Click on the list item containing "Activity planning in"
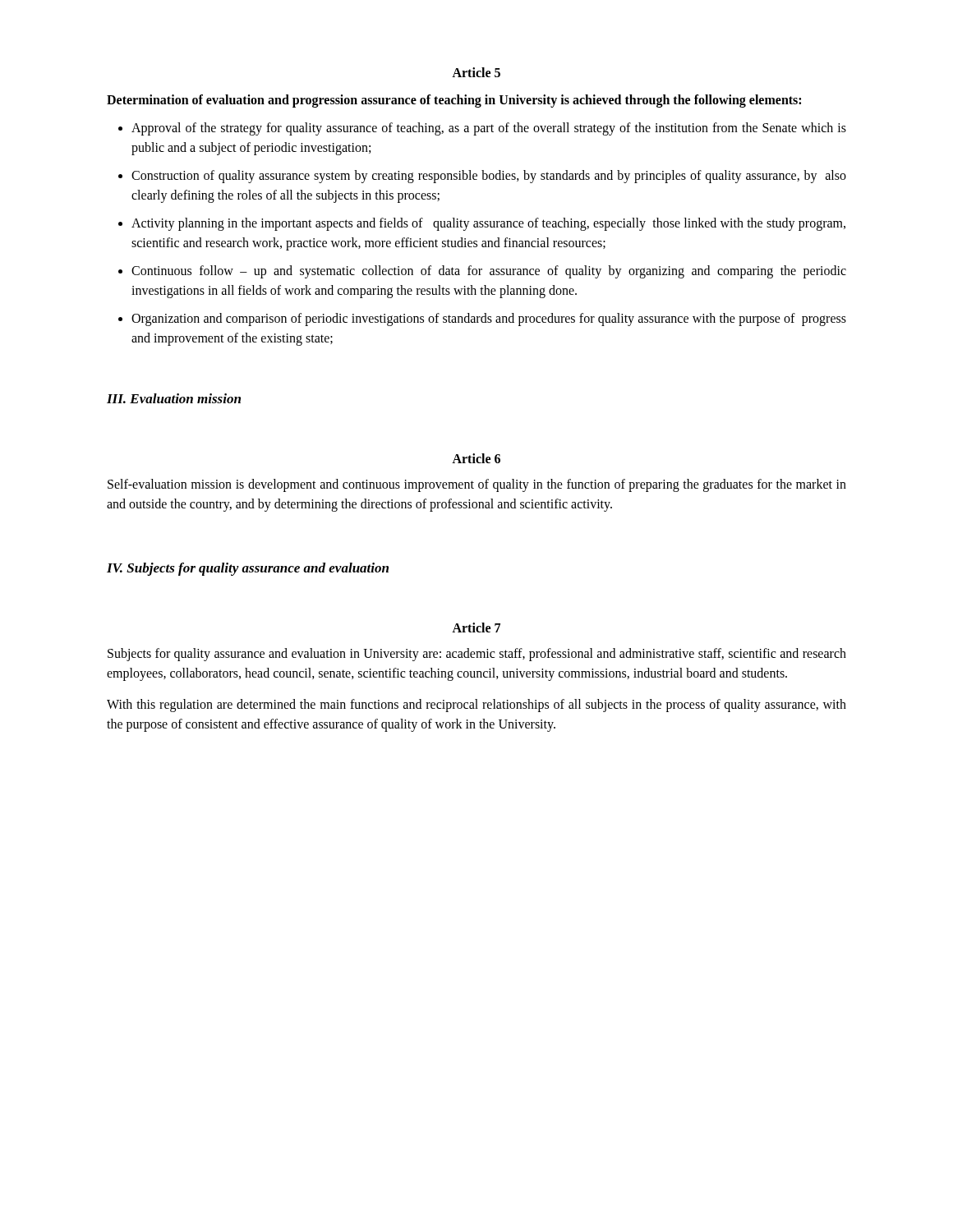 click(476, 233)
